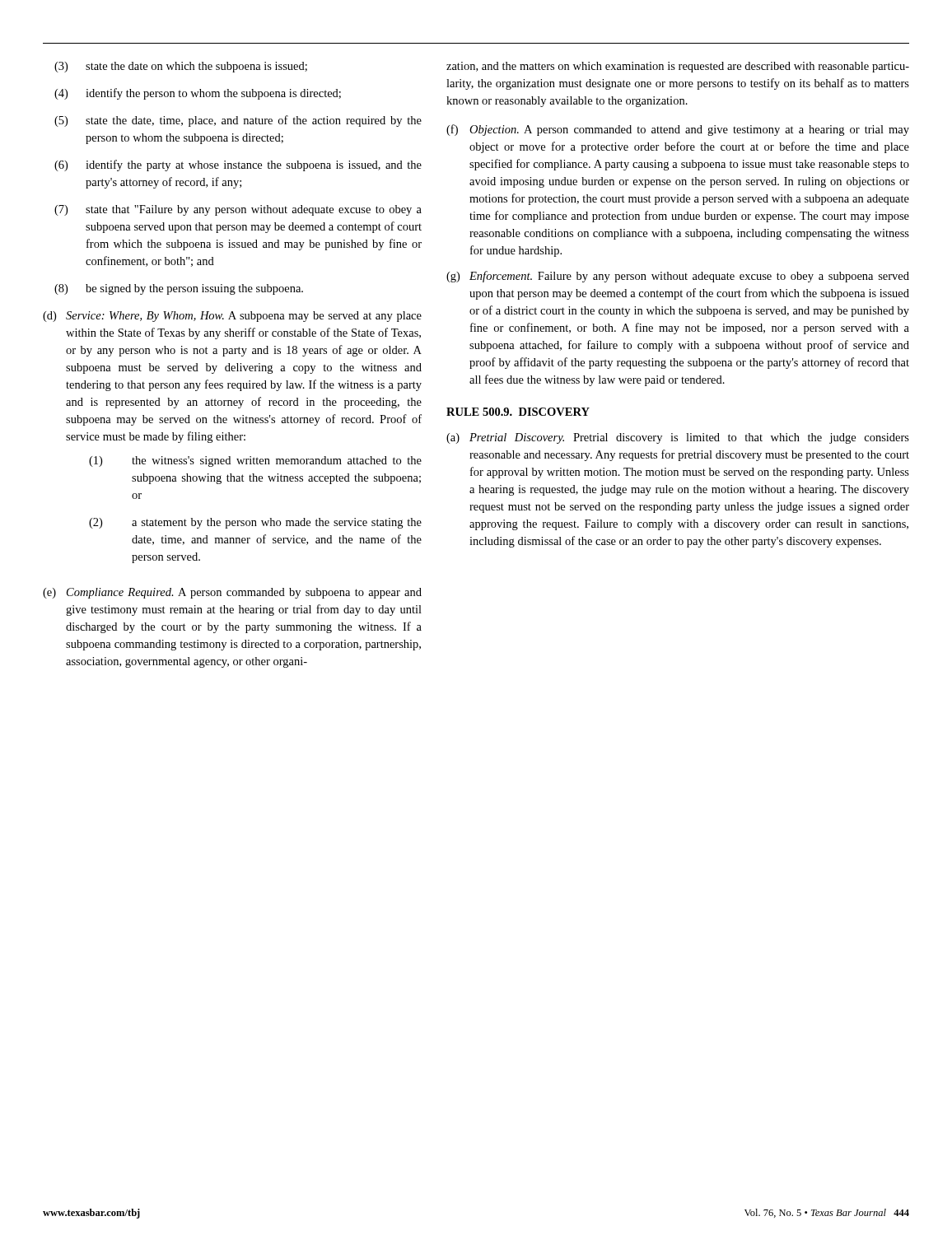Find "RULE 500.9. DISCOVERY" on this page
The width and height of the screenshot is (952, 1235).
tap(518, 412)
